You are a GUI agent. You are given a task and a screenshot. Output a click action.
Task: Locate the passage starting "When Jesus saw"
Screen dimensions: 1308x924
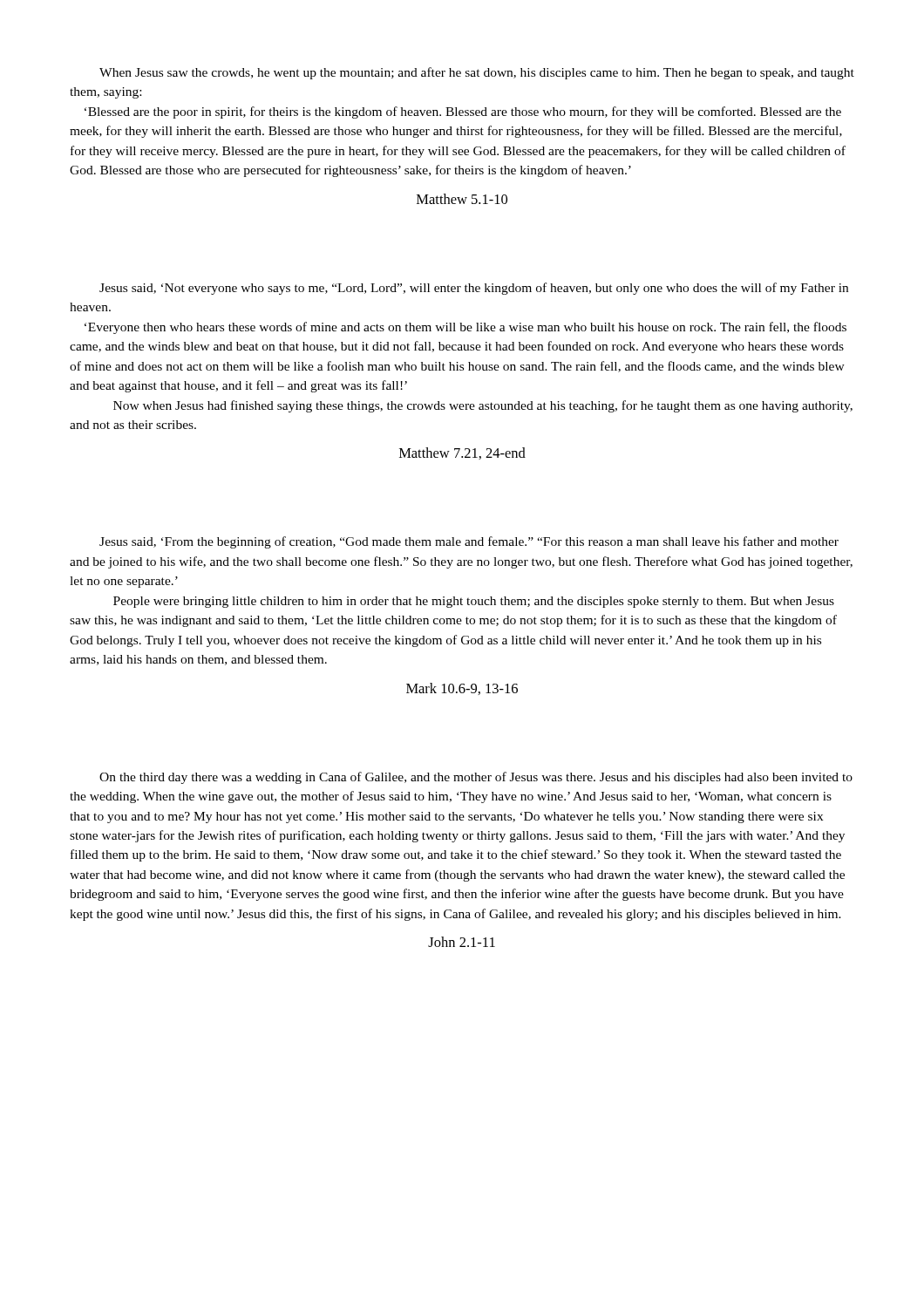click(462, 122)
